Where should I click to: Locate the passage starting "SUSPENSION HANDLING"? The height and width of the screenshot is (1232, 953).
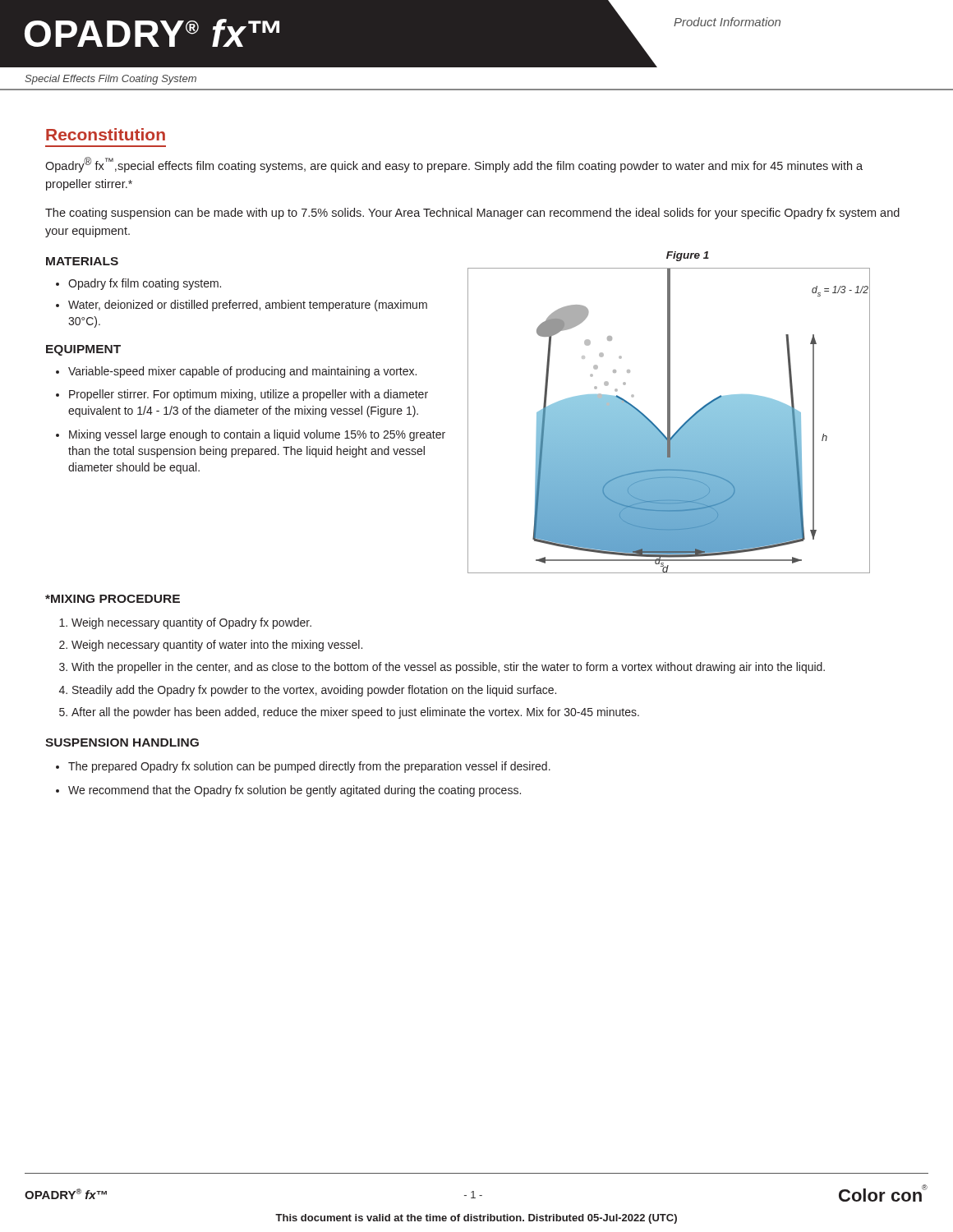point(122,742)
